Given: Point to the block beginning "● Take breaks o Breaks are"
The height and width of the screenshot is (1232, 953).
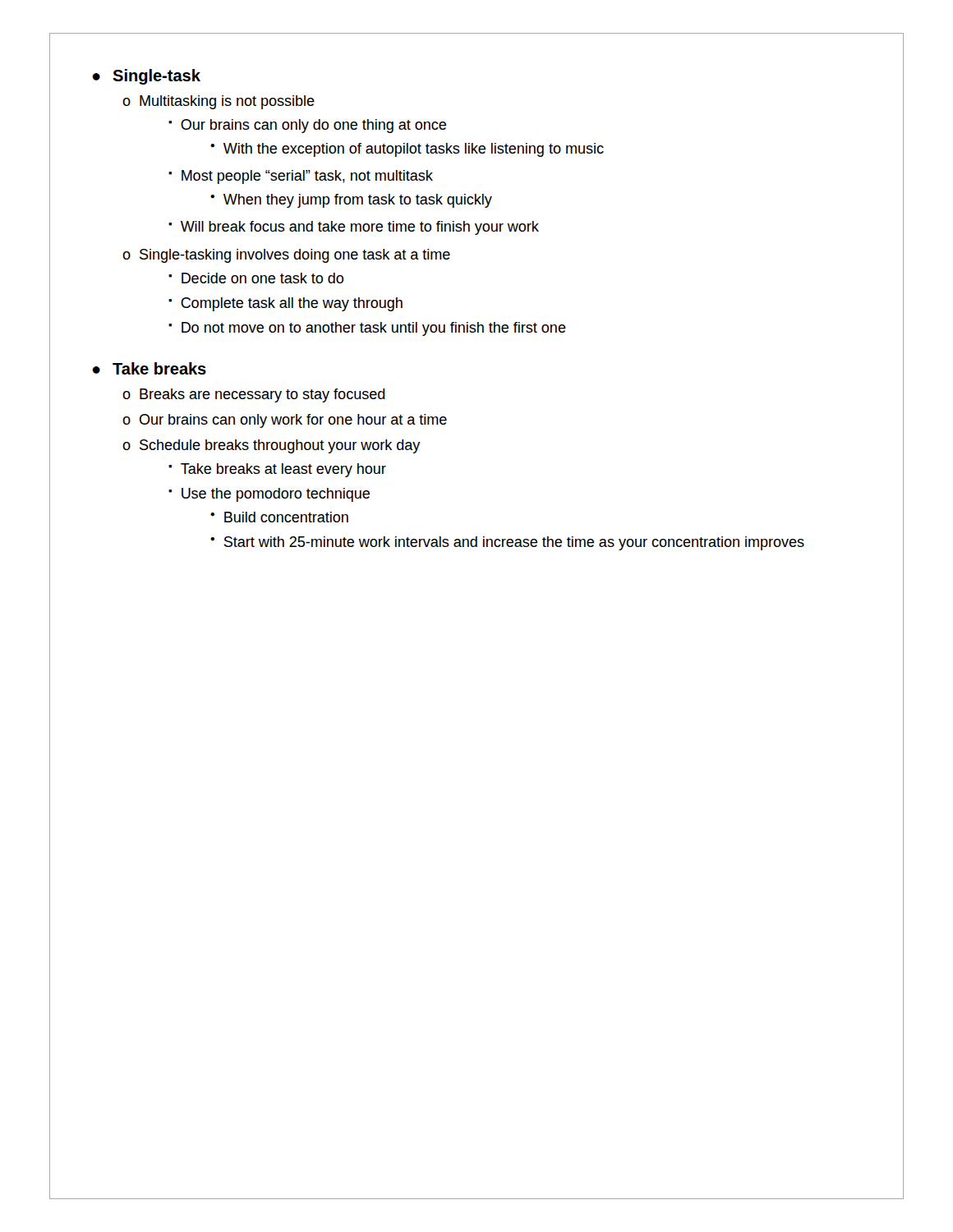Looking at the screenshot, I should 149,368.
